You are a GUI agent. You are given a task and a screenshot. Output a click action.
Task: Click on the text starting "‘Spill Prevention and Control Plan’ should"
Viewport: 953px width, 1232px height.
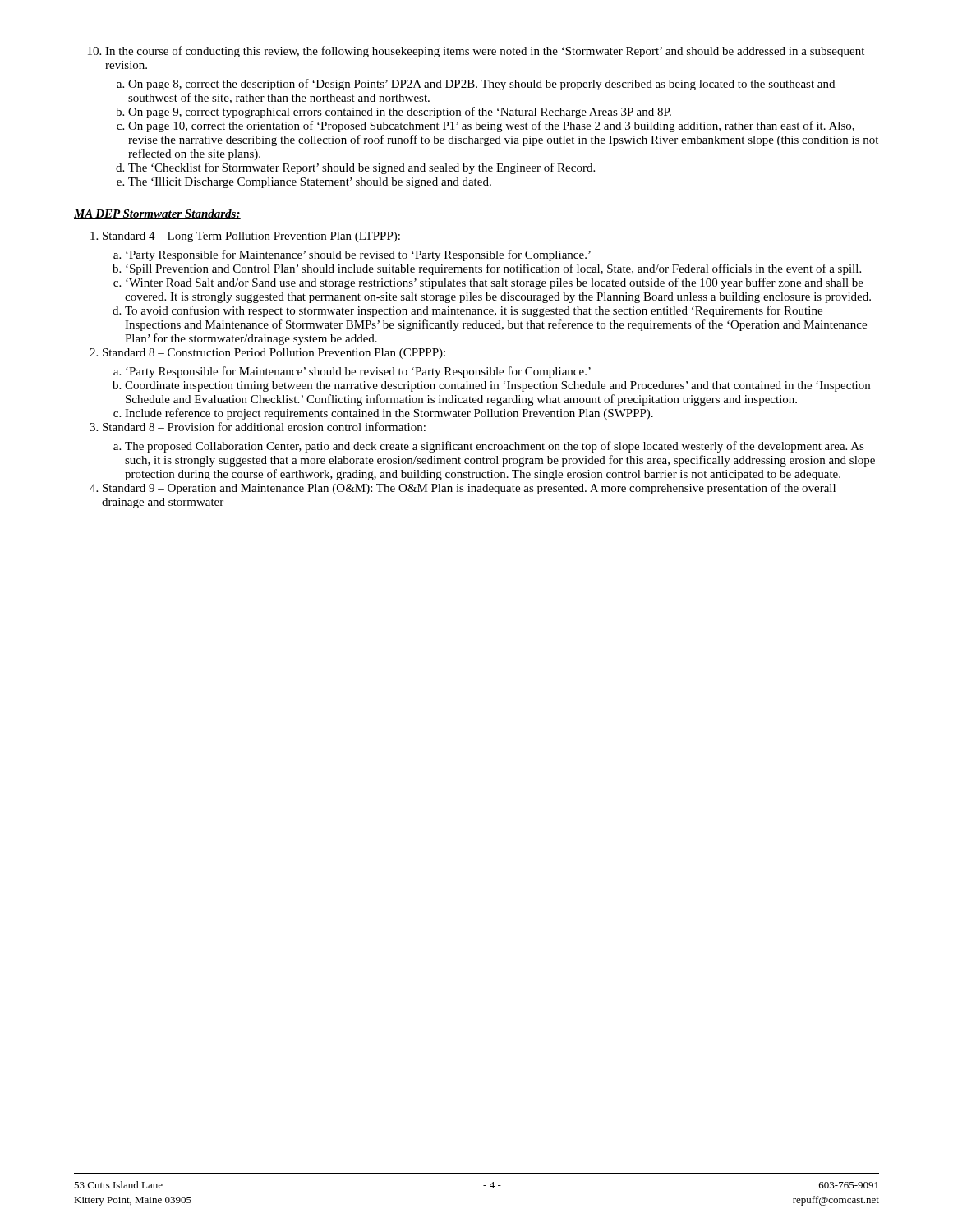[x=502, y=269]
